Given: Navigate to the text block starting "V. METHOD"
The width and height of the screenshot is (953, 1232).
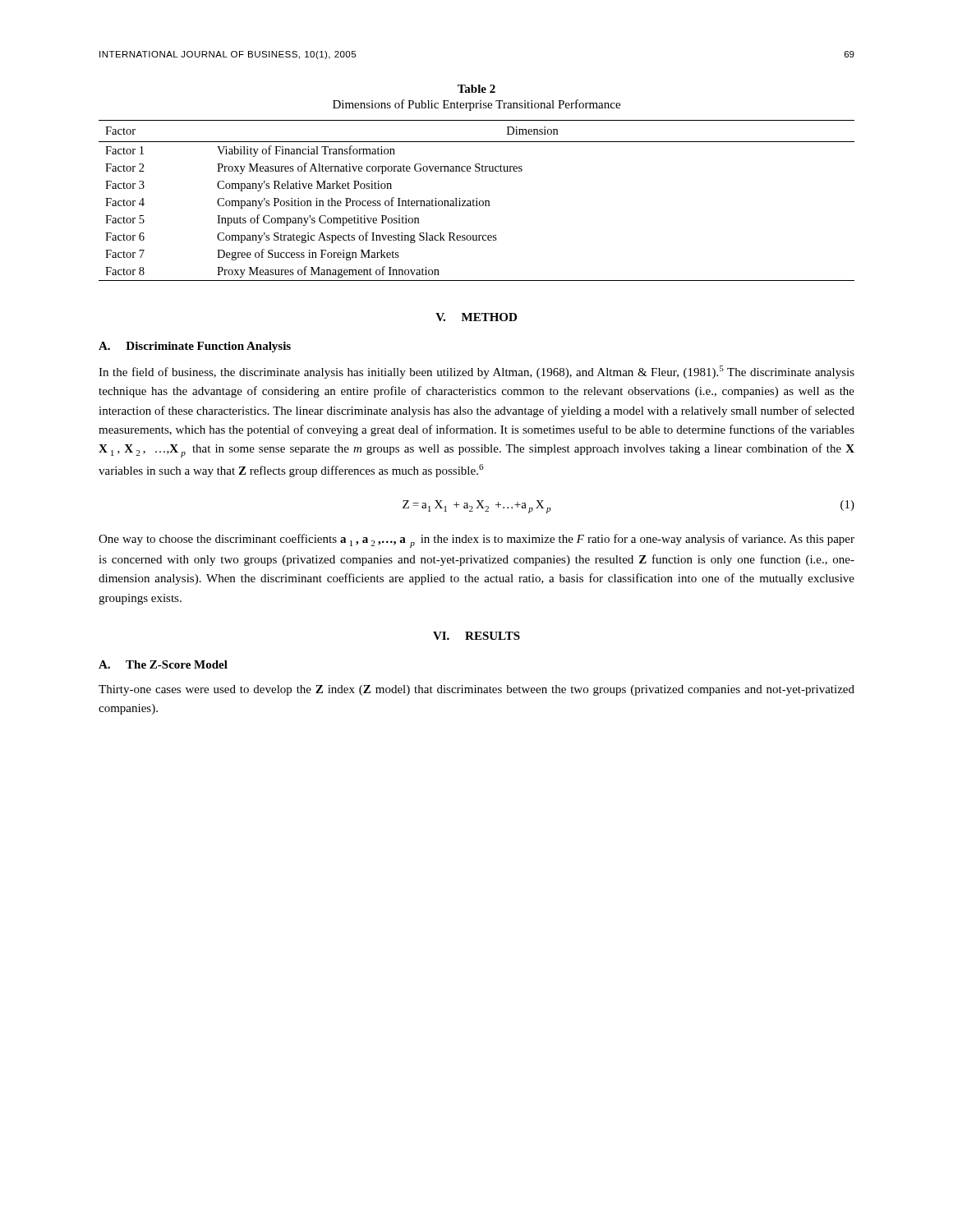Looking at the screenshot, I should pos(476,317).
